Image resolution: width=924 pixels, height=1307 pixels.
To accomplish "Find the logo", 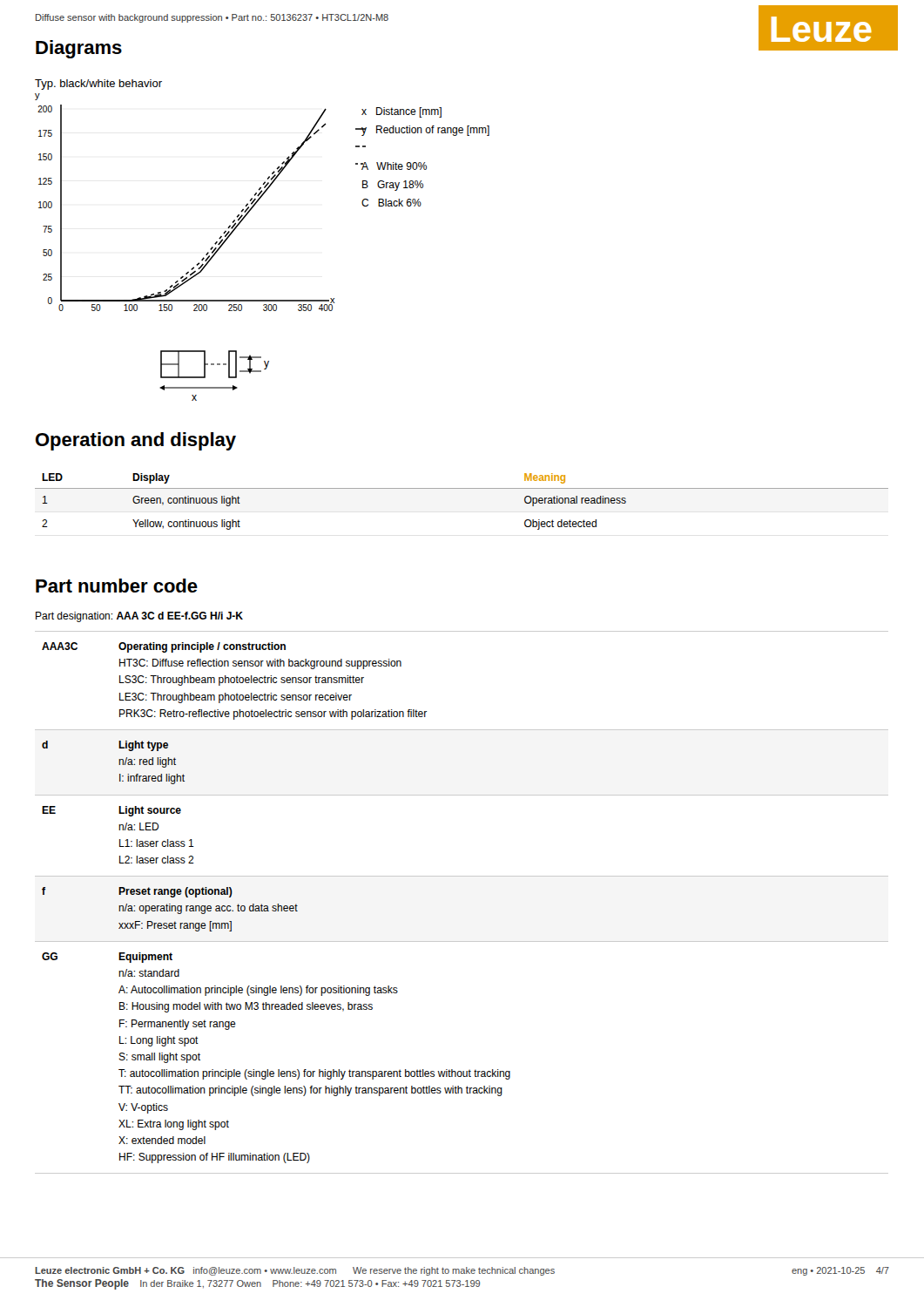I will pos(828,28).
